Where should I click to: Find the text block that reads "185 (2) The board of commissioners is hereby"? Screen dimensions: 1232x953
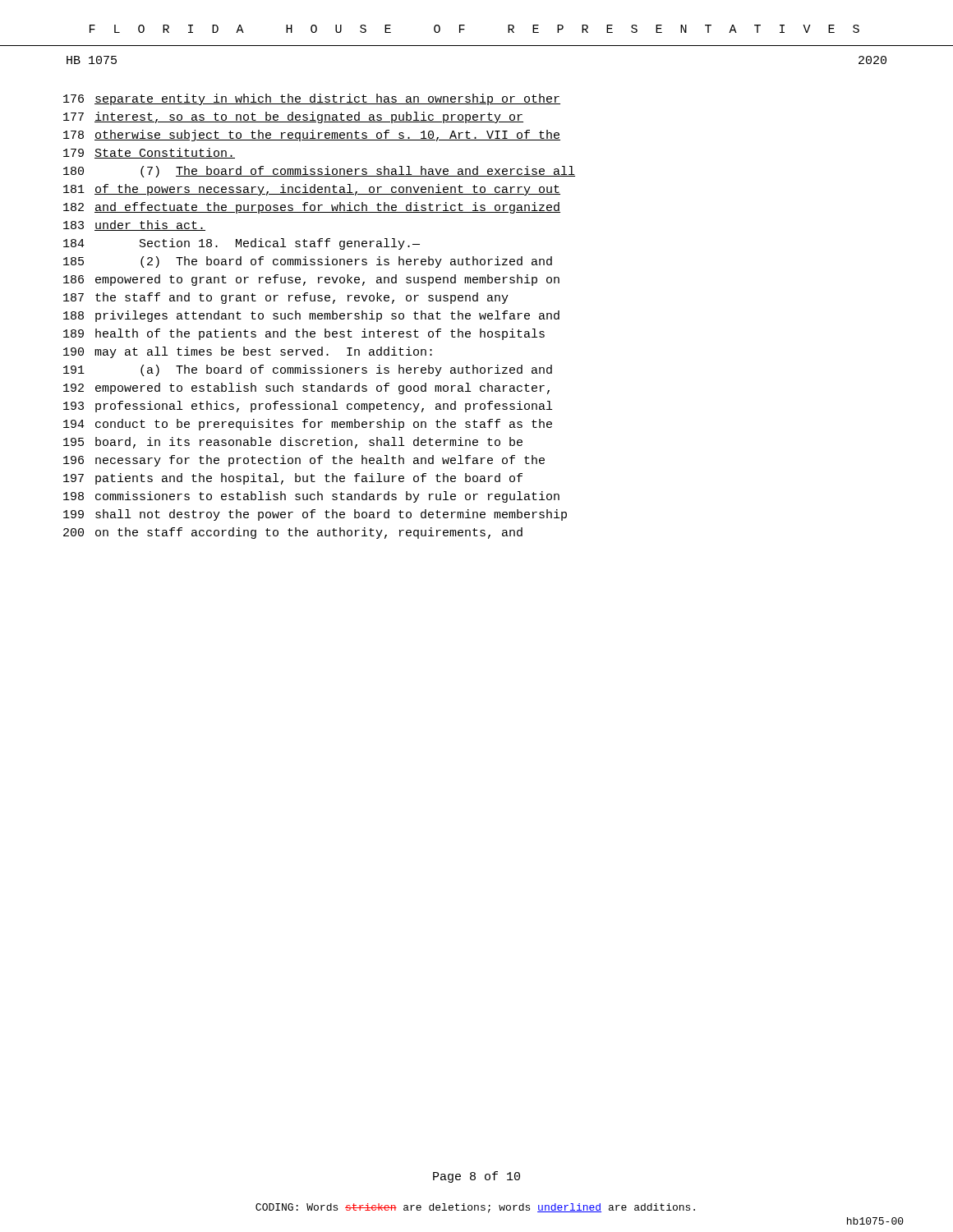(466, 263)
